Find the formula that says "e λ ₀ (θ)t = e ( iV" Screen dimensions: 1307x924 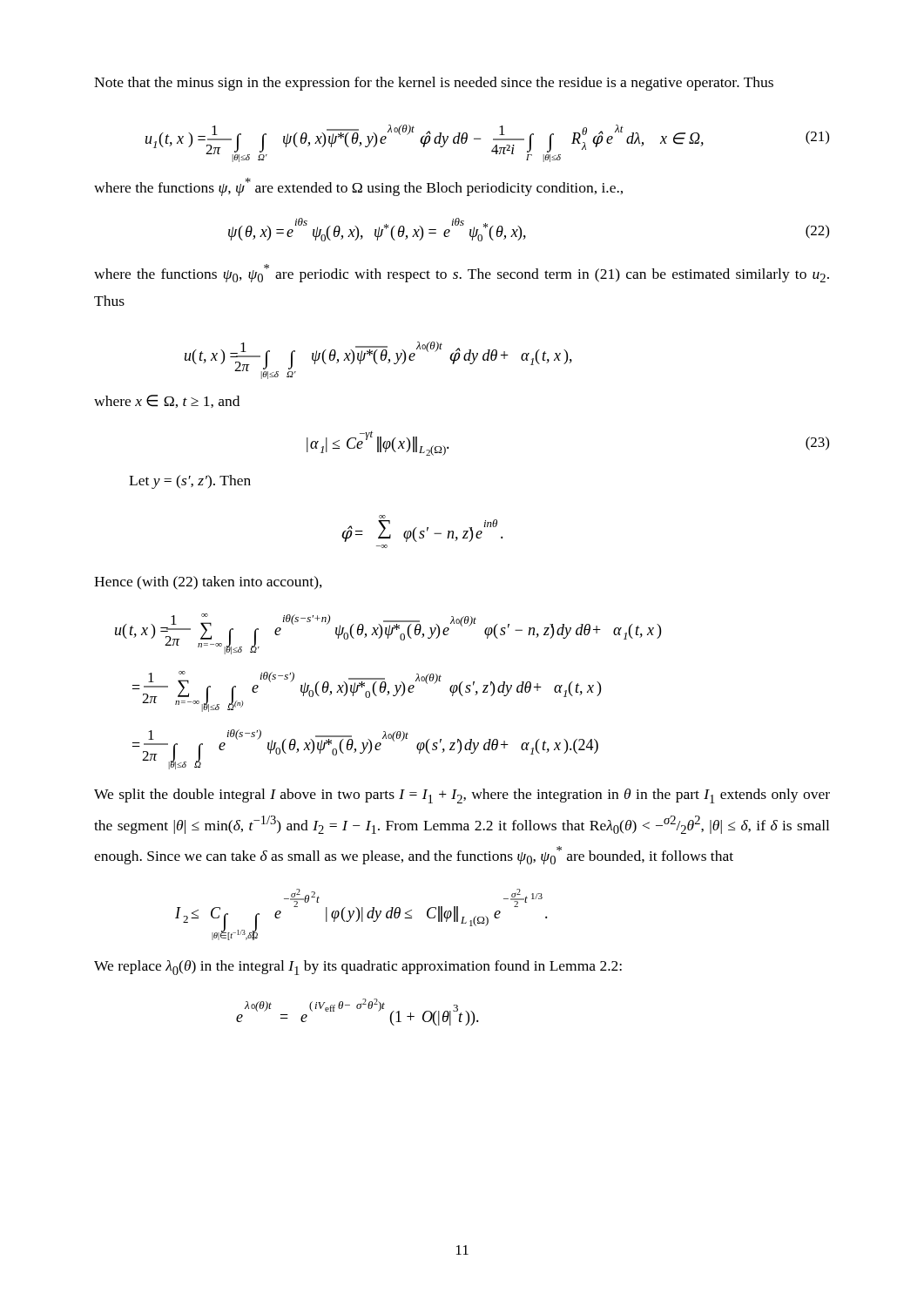pyautogui.click(x=462, y=1015)
